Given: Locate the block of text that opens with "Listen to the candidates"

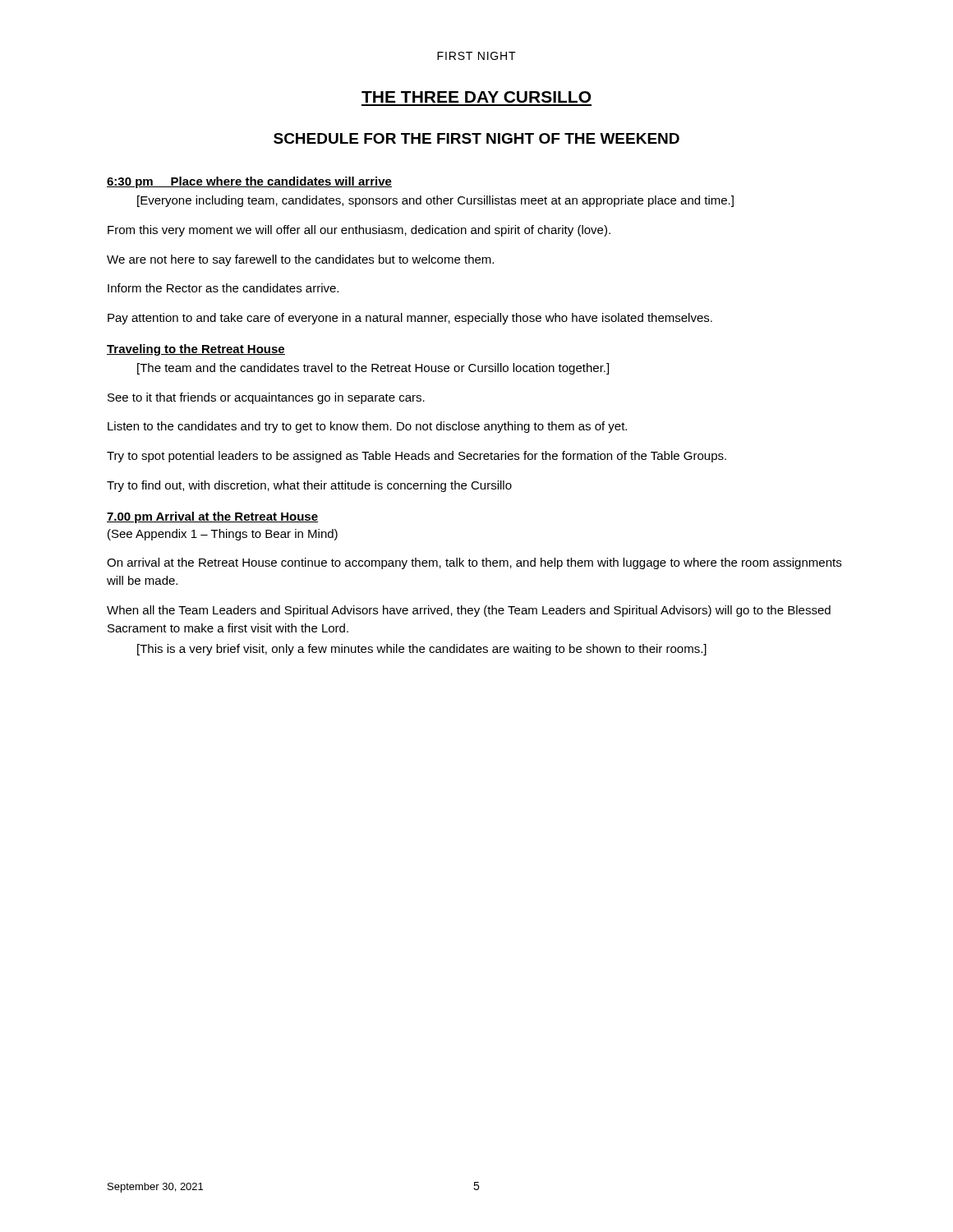Looking at the screenshot, I should pos(367,426).
